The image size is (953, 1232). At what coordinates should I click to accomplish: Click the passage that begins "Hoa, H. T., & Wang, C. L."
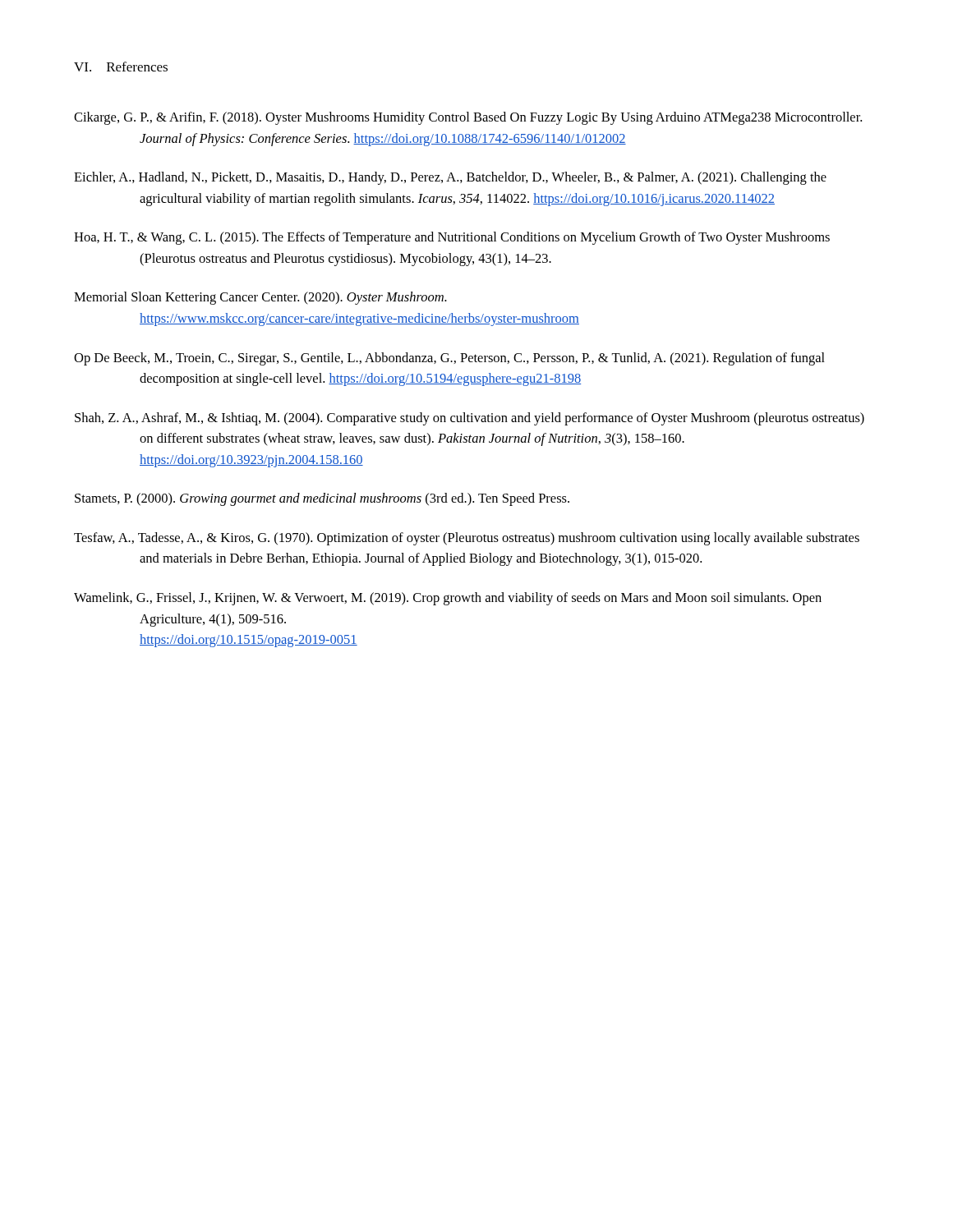[452, 248]
